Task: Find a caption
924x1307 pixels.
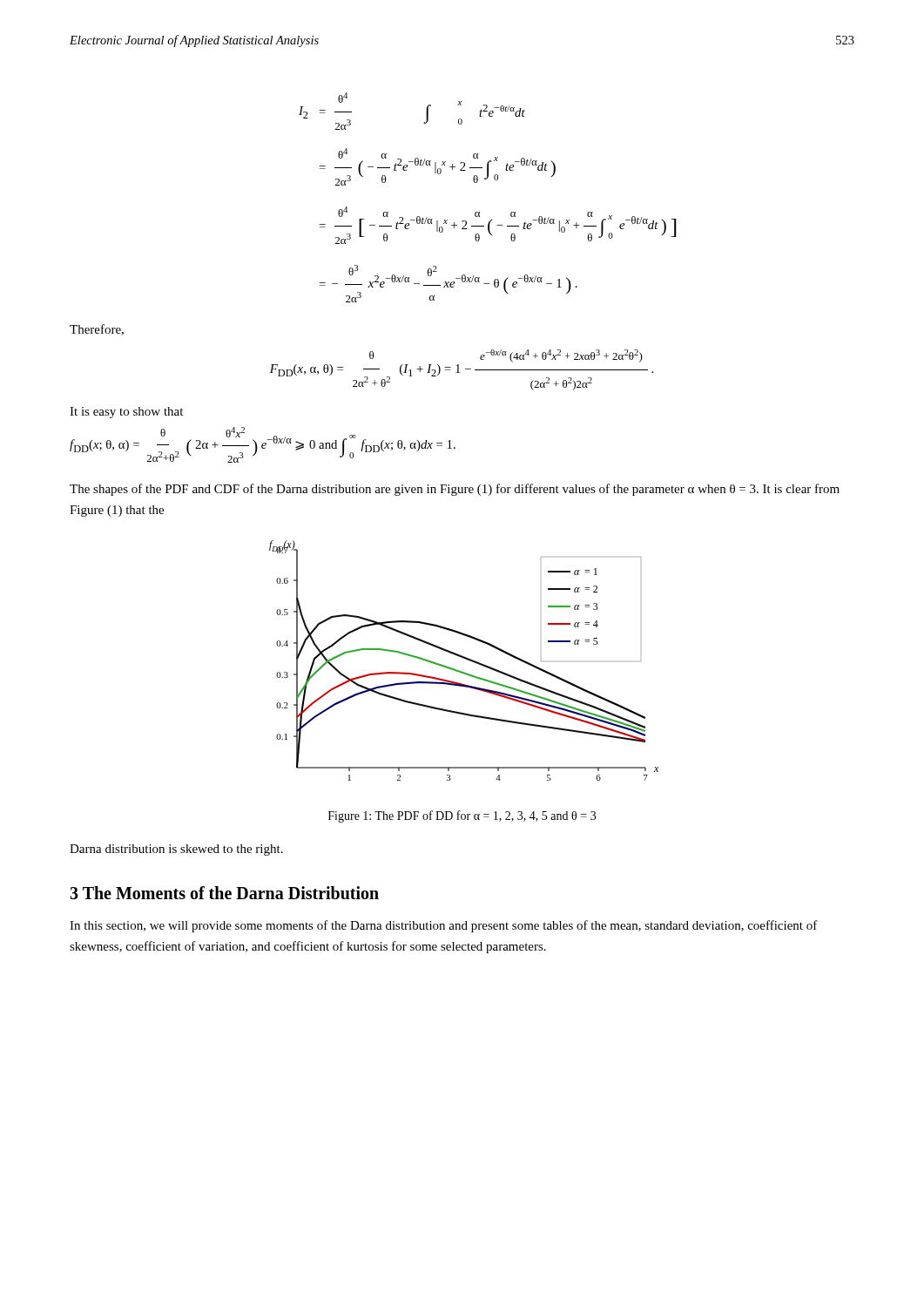Action: click(x=462, y=816)
